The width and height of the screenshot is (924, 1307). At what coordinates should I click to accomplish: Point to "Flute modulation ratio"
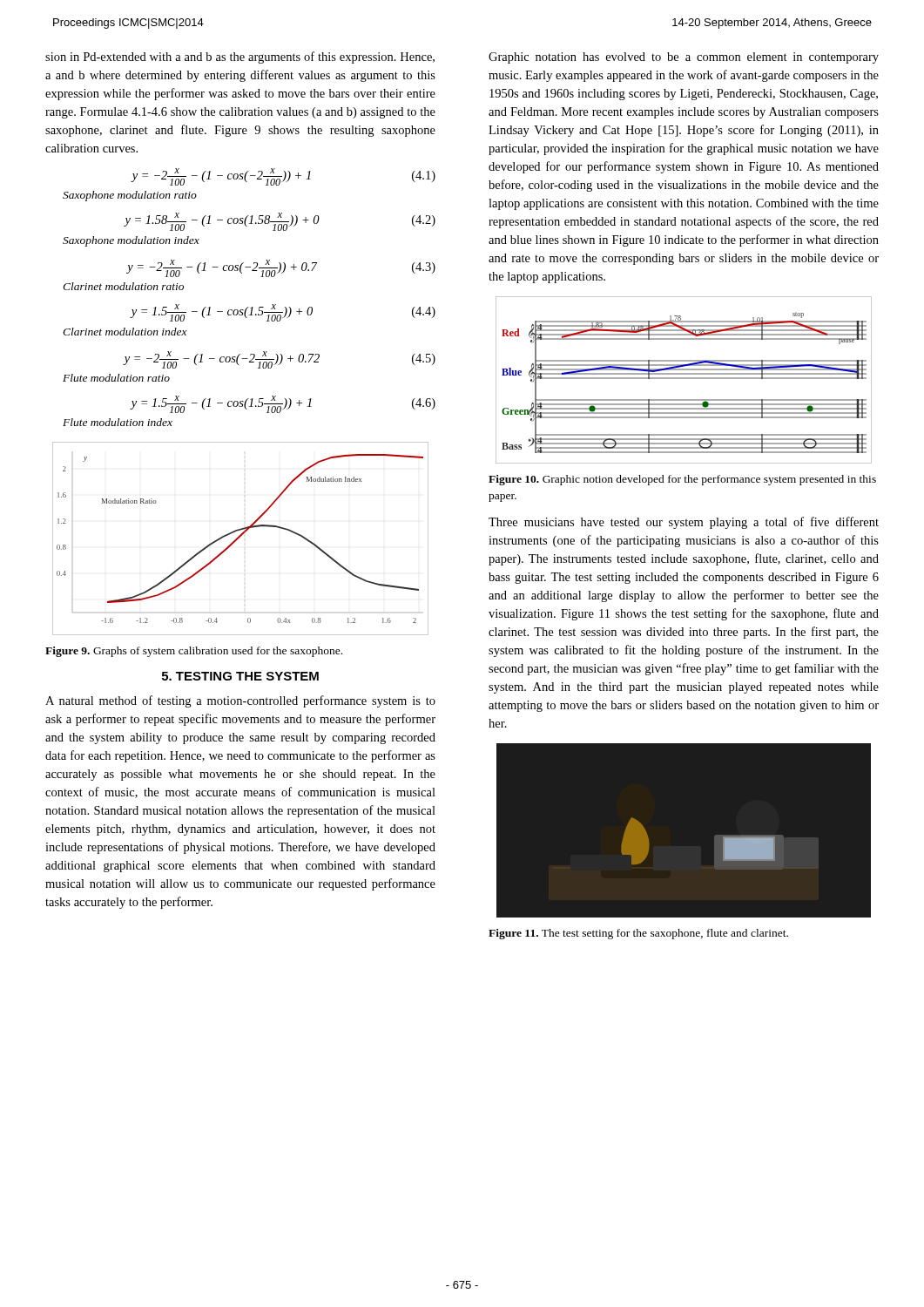tap(116, 378)
